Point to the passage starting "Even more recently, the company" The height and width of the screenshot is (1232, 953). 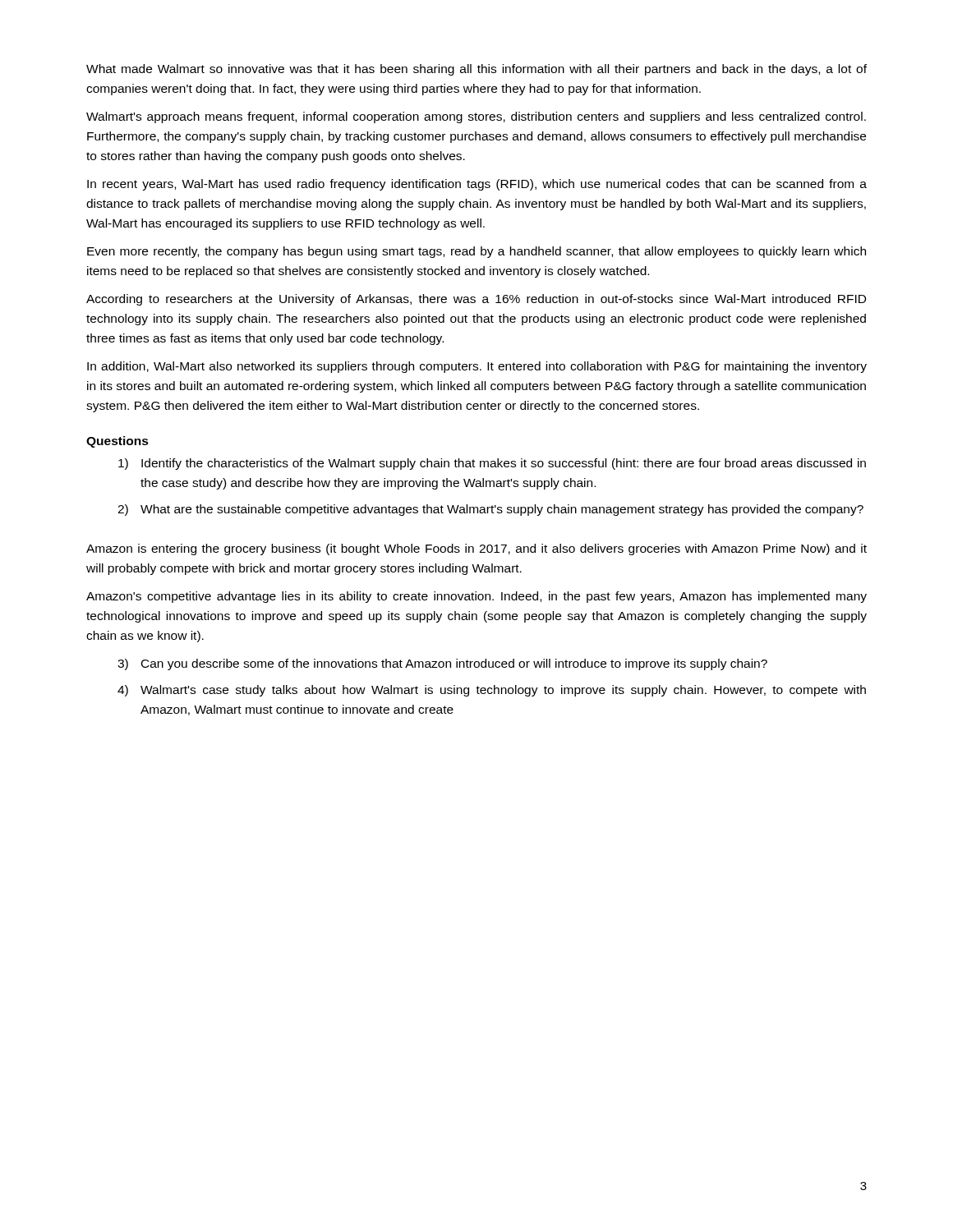tap(476, 261)
